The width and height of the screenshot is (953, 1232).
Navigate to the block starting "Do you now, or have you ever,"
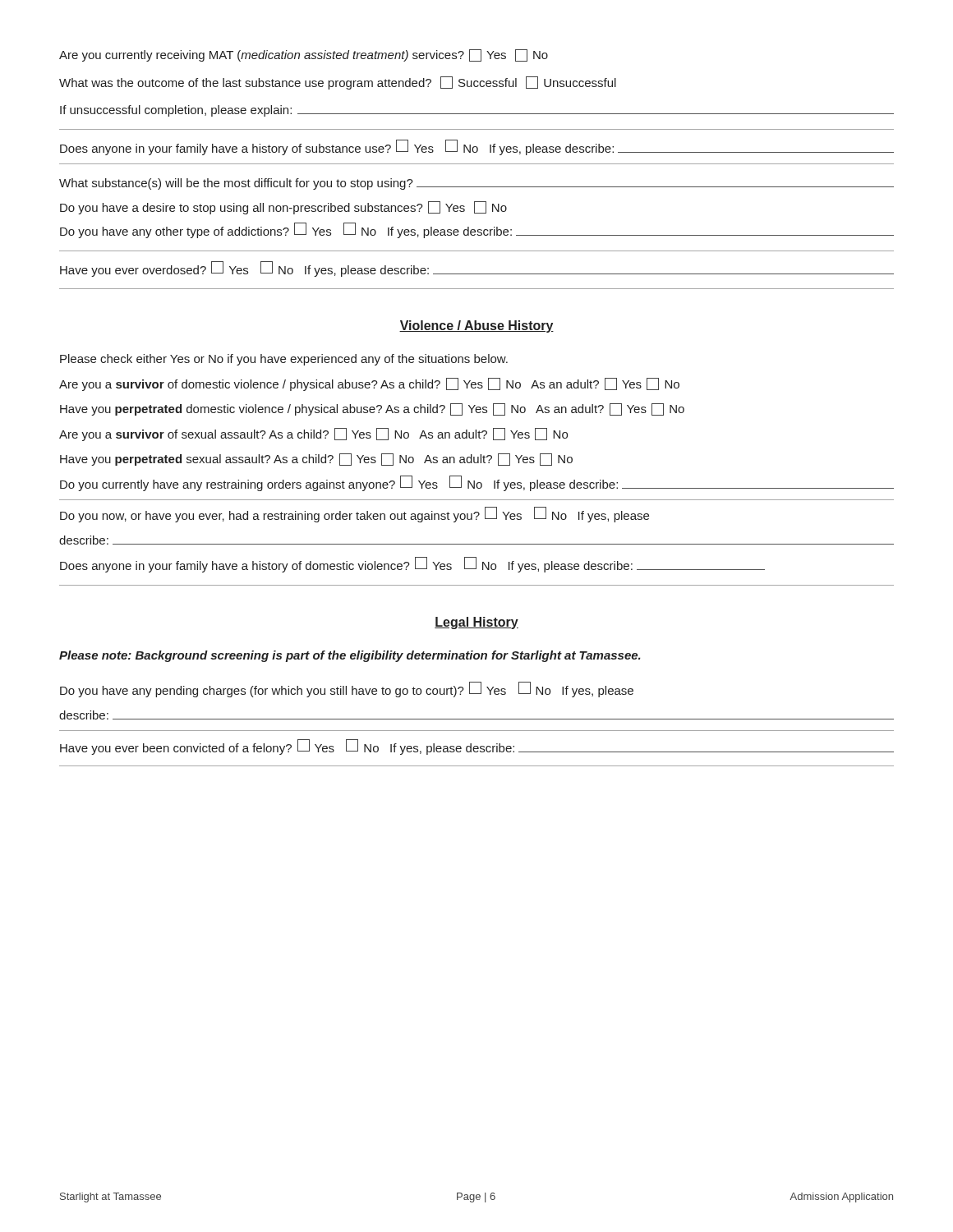476,541
